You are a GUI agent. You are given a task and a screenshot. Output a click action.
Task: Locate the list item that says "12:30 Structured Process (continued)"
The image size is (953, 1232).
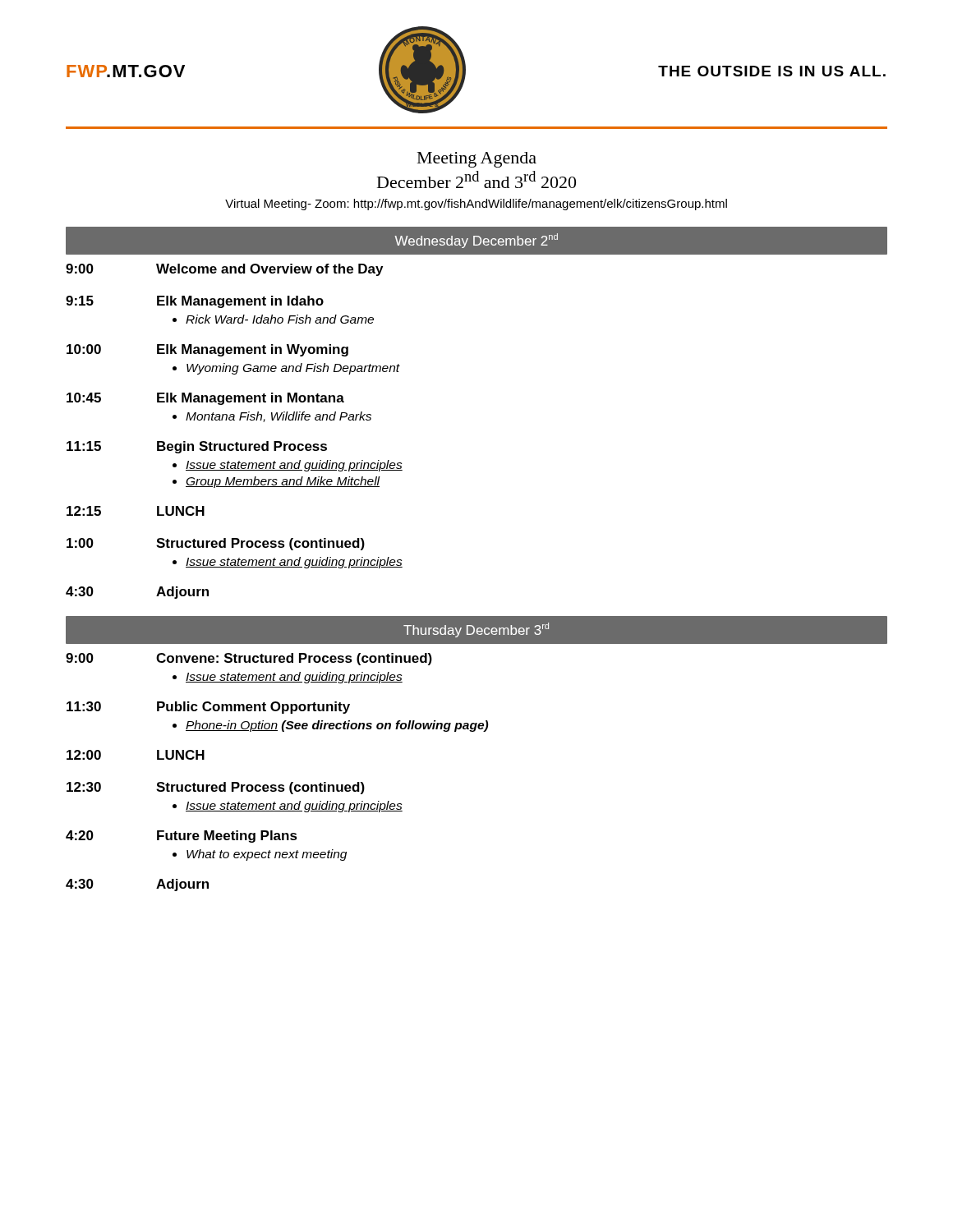[216, 788]
